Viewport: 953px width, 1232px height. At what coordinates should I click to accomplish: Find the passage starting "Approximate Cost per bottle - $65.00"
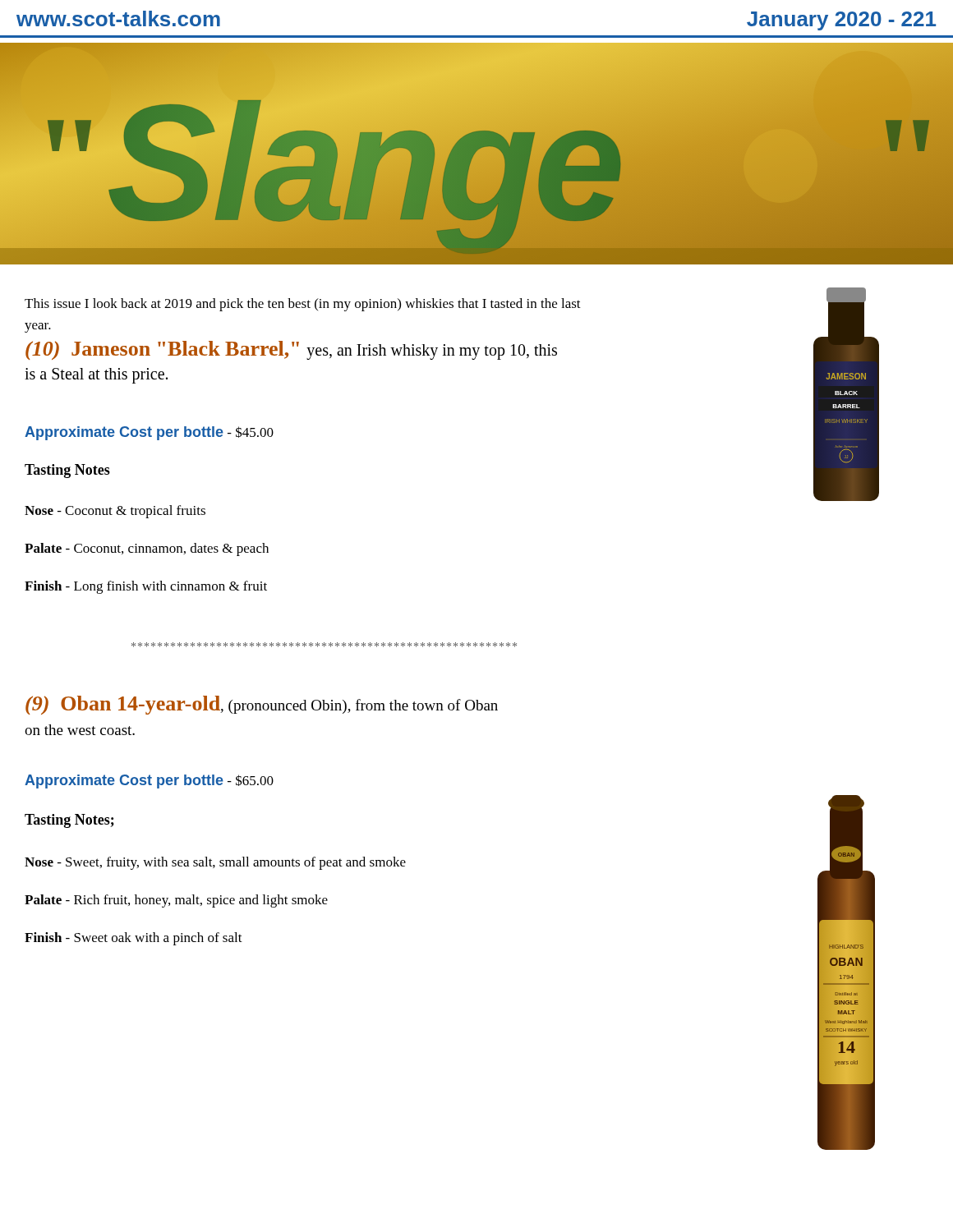click(x=149, y=781)
